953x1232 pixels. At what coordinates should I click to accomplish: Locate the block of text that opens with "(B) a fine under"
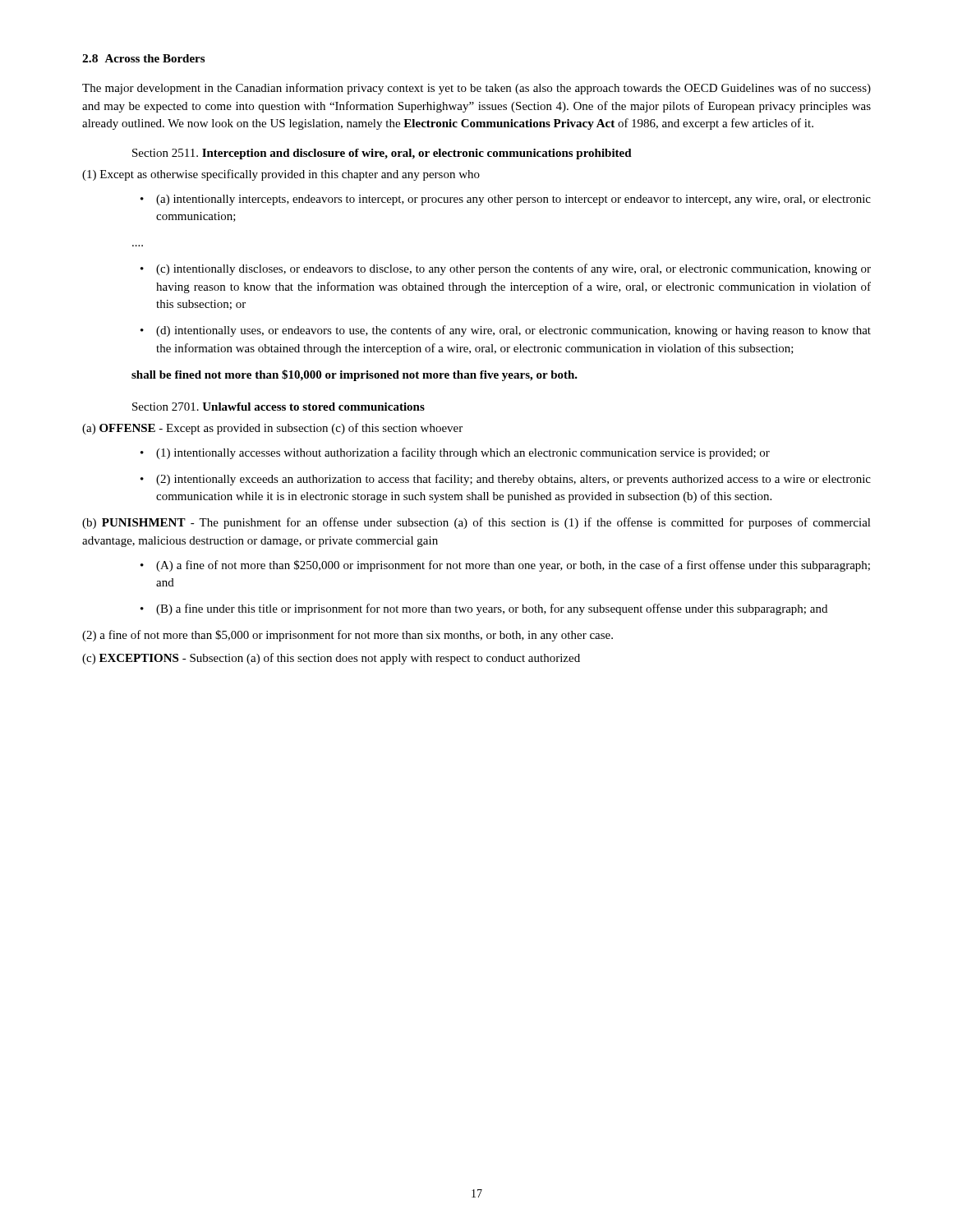pos(492,609)
